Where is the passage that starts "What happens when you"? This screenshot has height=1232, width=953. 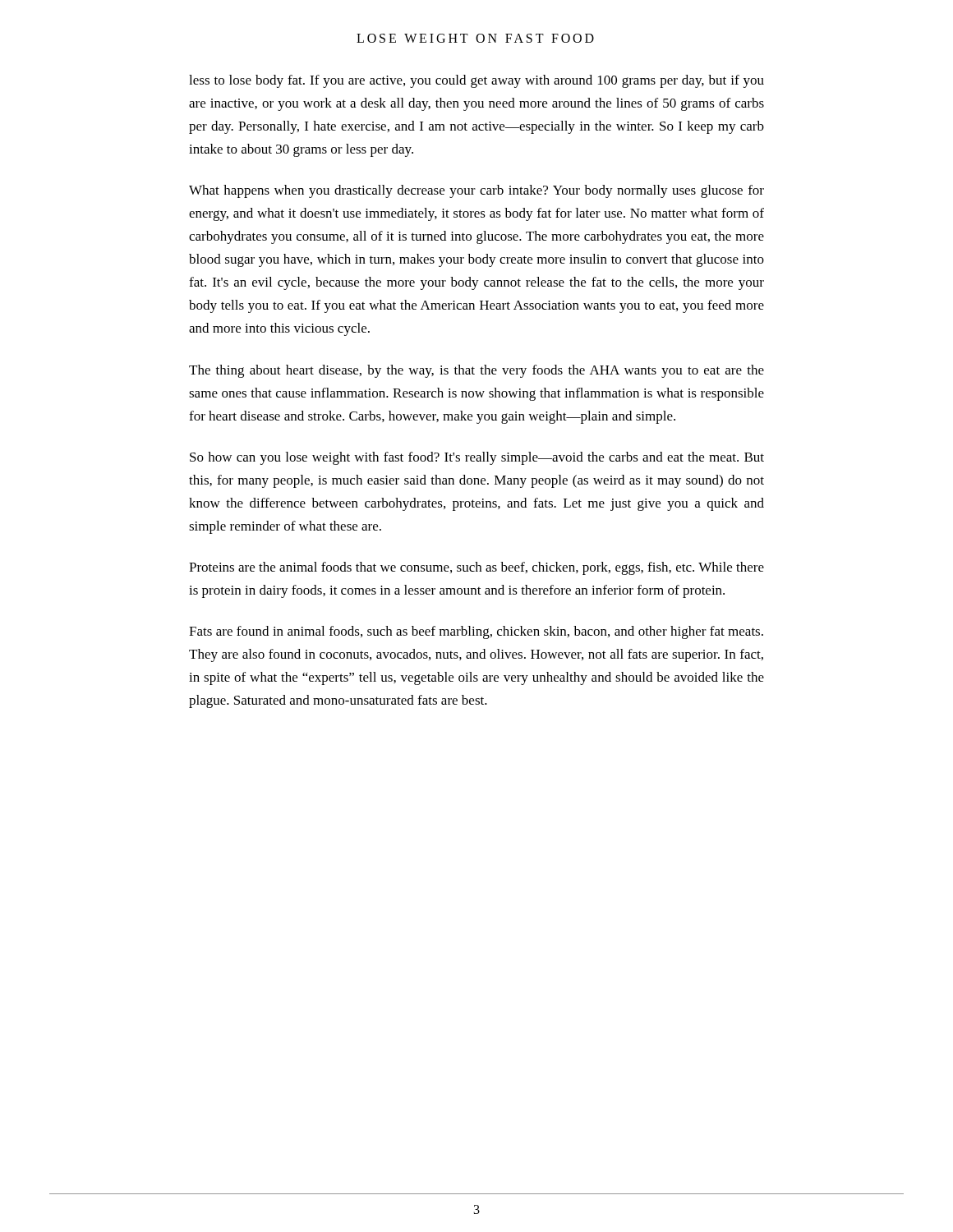tap(476, 259)
